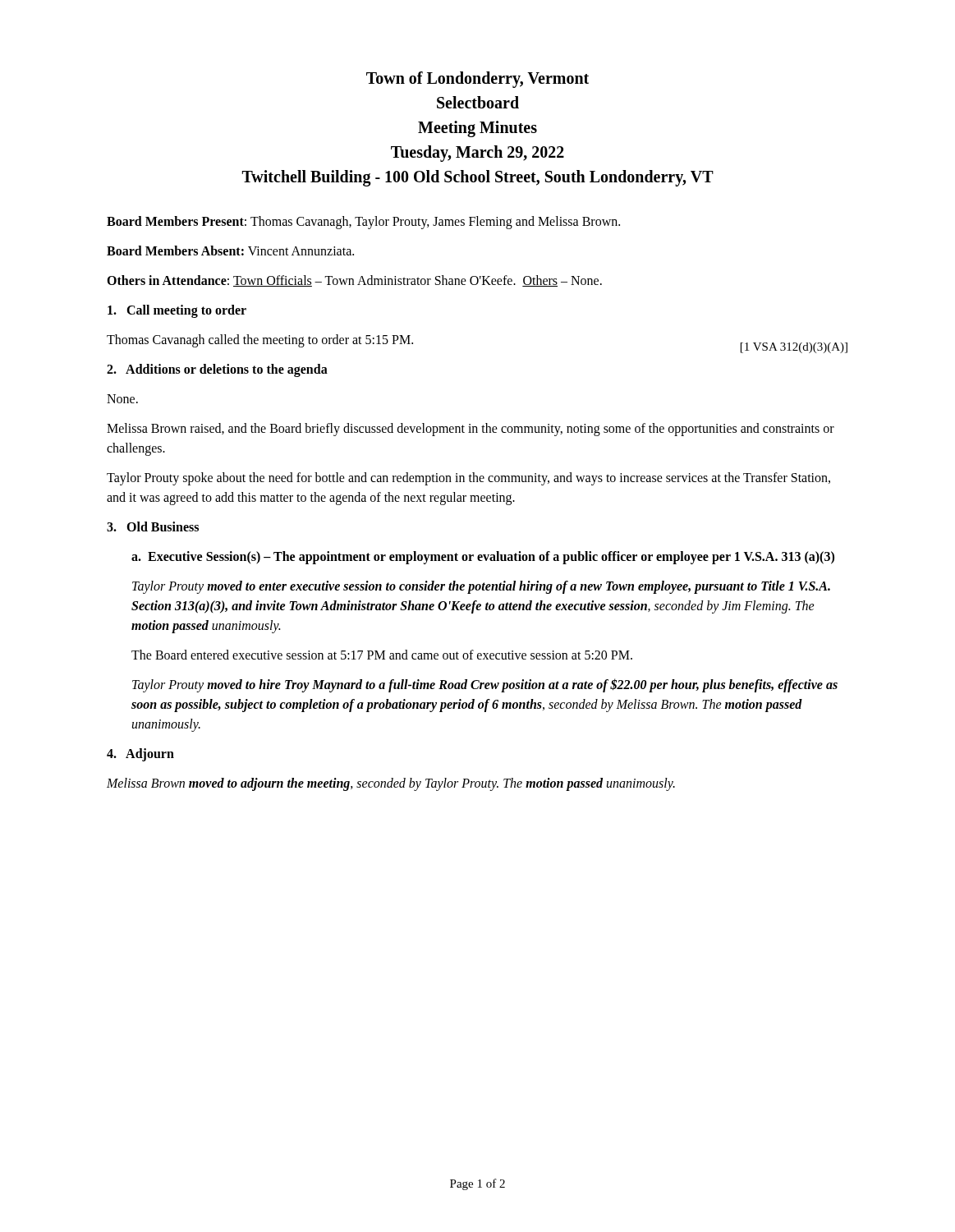
Task: Find the text starting "Taylor Prouty moved to hire"
Action: 490,705
